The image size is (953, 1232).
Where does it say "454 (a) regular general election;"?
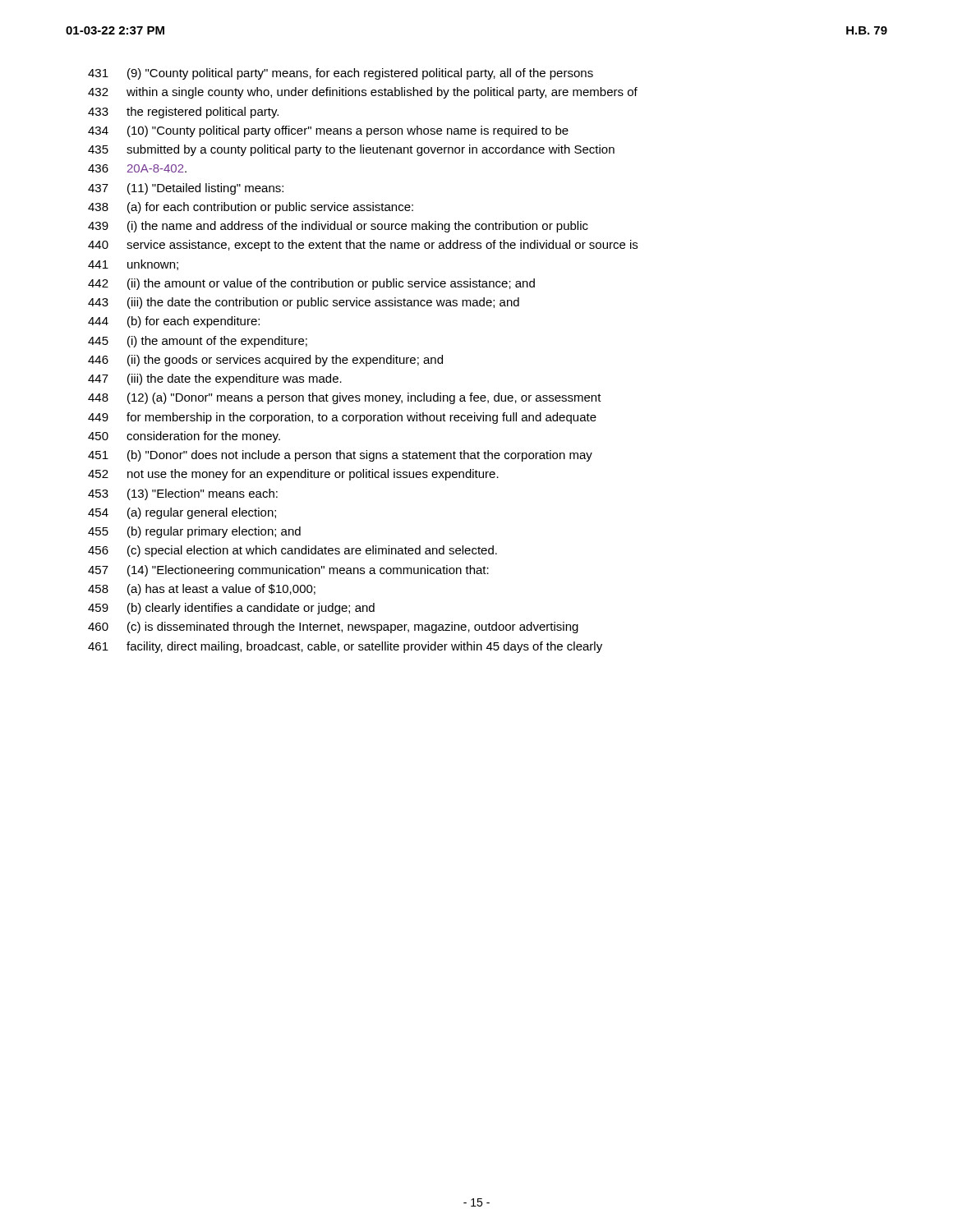(182, 513)
